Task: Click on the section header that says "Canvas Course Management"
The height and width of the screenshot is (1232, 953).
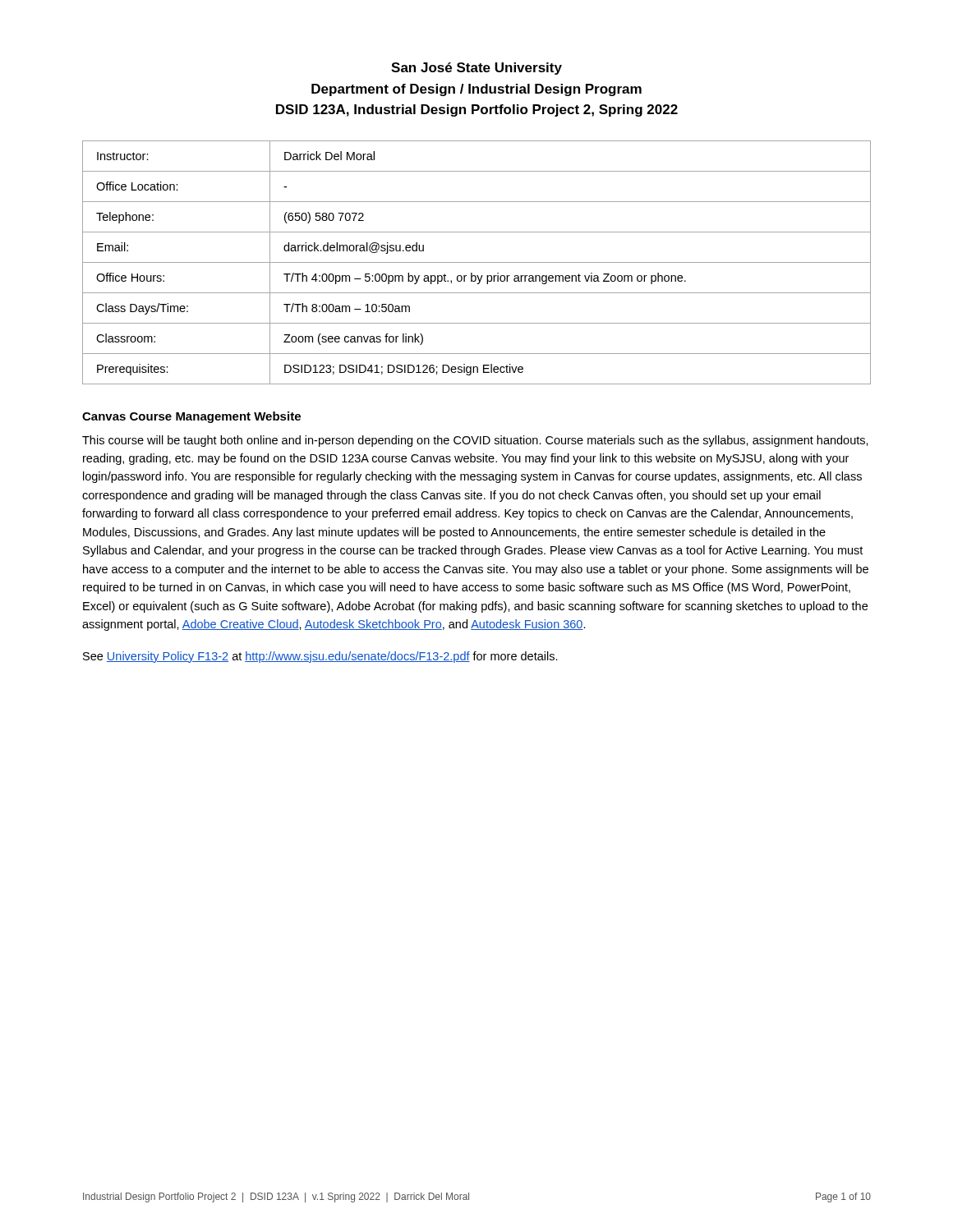Action: pos(192,416)
